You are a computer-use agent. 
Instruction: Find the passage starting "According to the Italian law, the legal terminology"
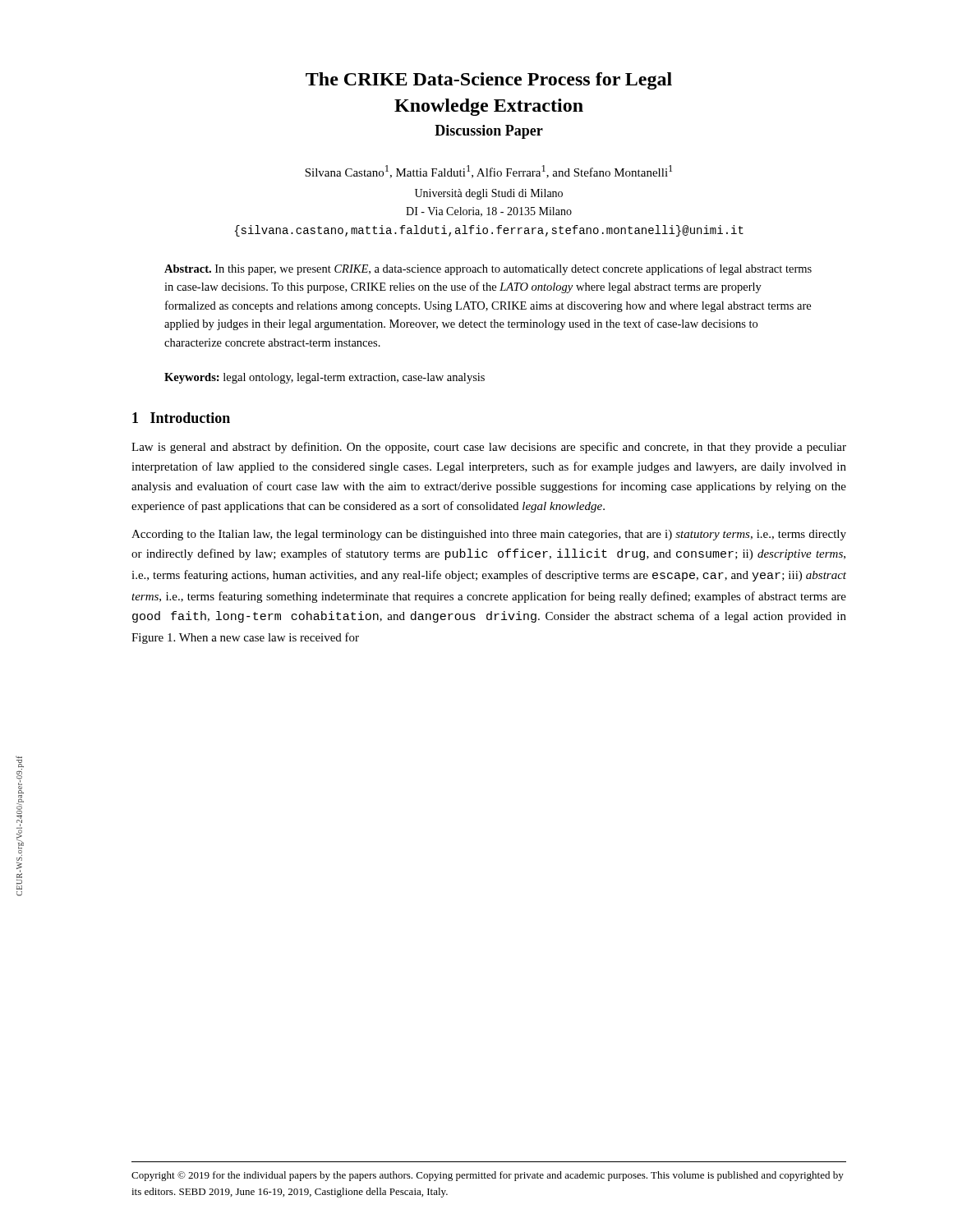point(489,585)
